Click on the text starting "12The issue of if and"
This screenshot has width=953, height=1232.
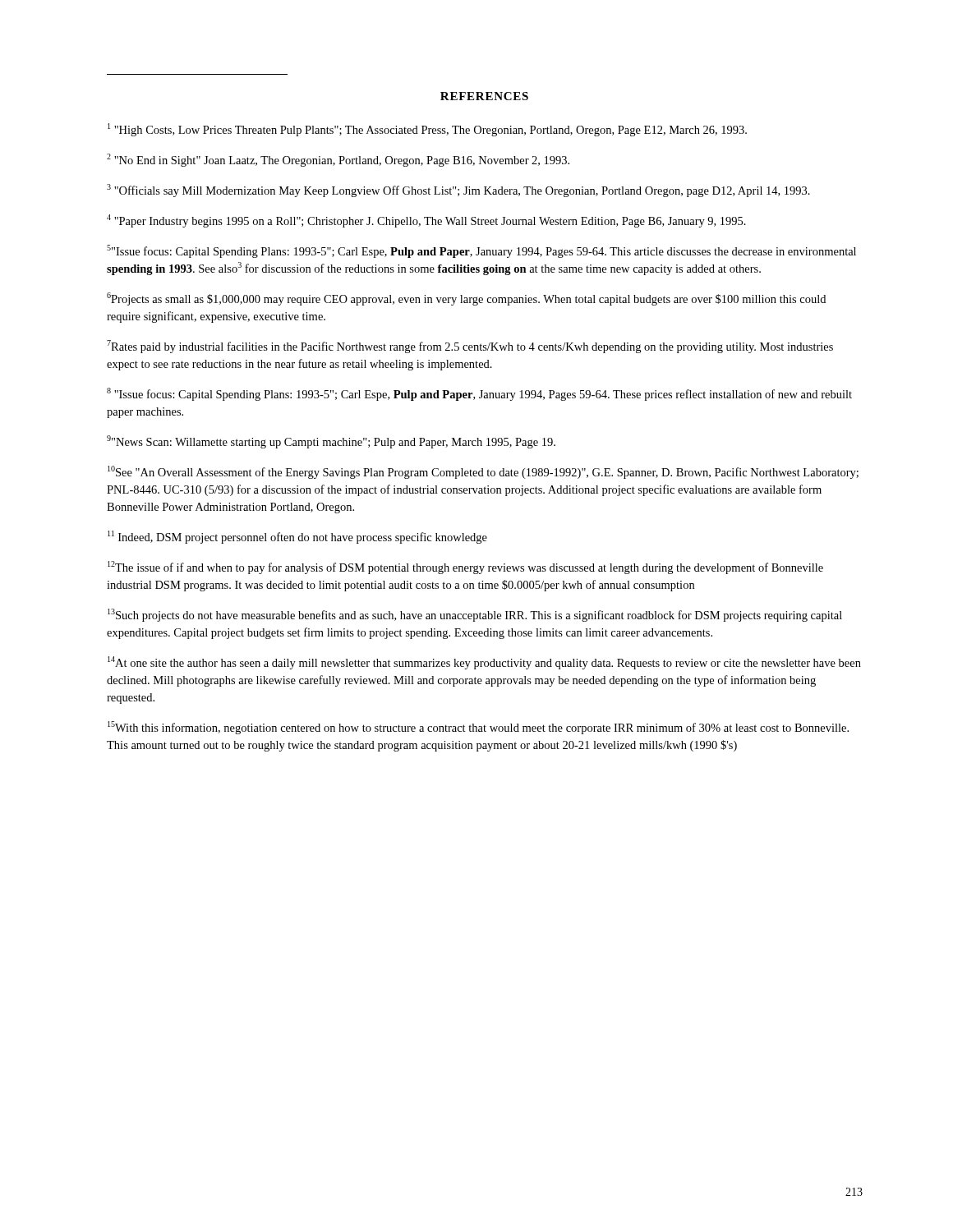pos(465,576)
